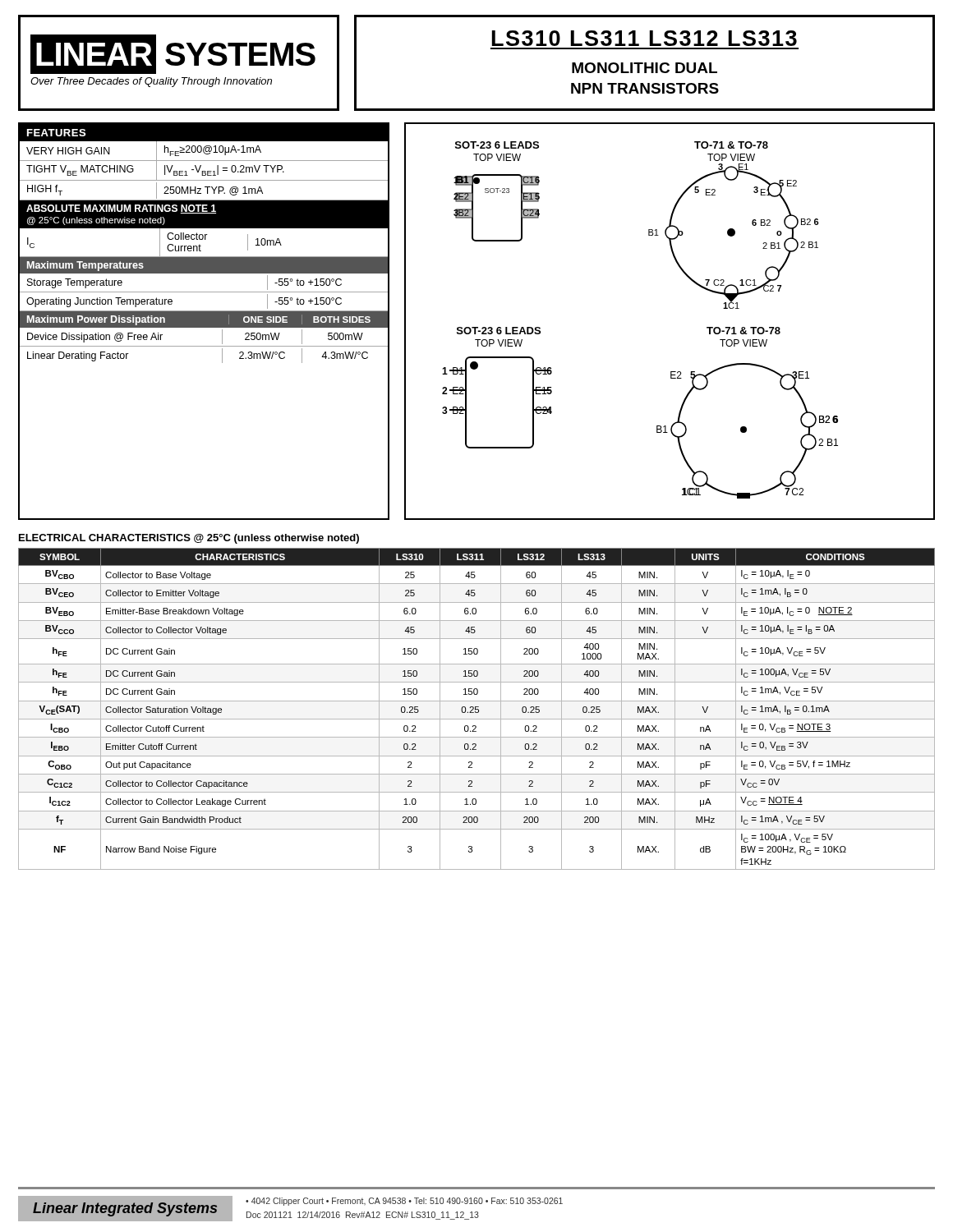Select the table that reads "FEATURES VERY HIGH"
The height and width of the screenshot is (1232, 953).
(x=204, y=321)
